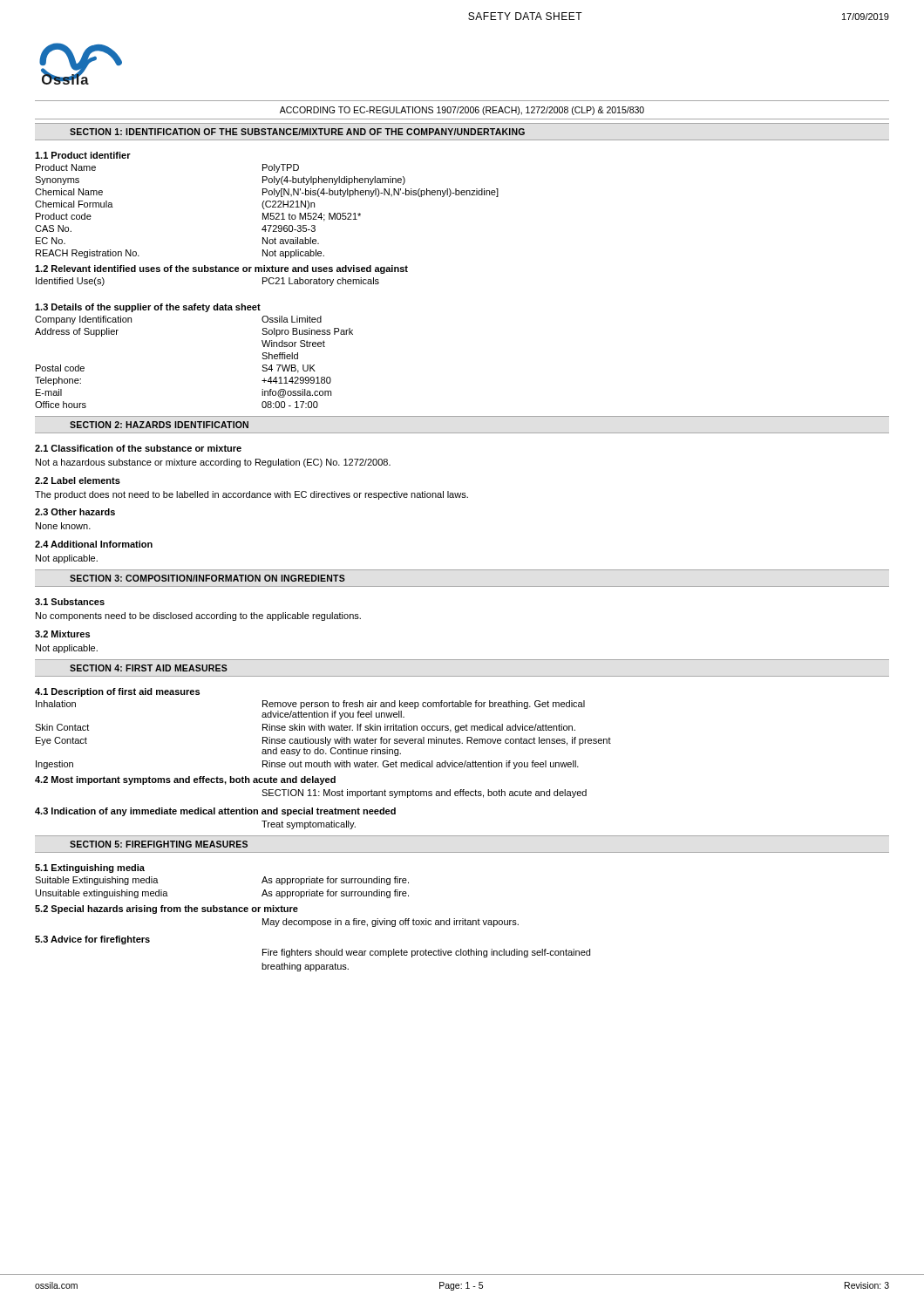
Task: Where is the passage that starts "1 Classification of the substance or"?
Action: pos(462,504)
